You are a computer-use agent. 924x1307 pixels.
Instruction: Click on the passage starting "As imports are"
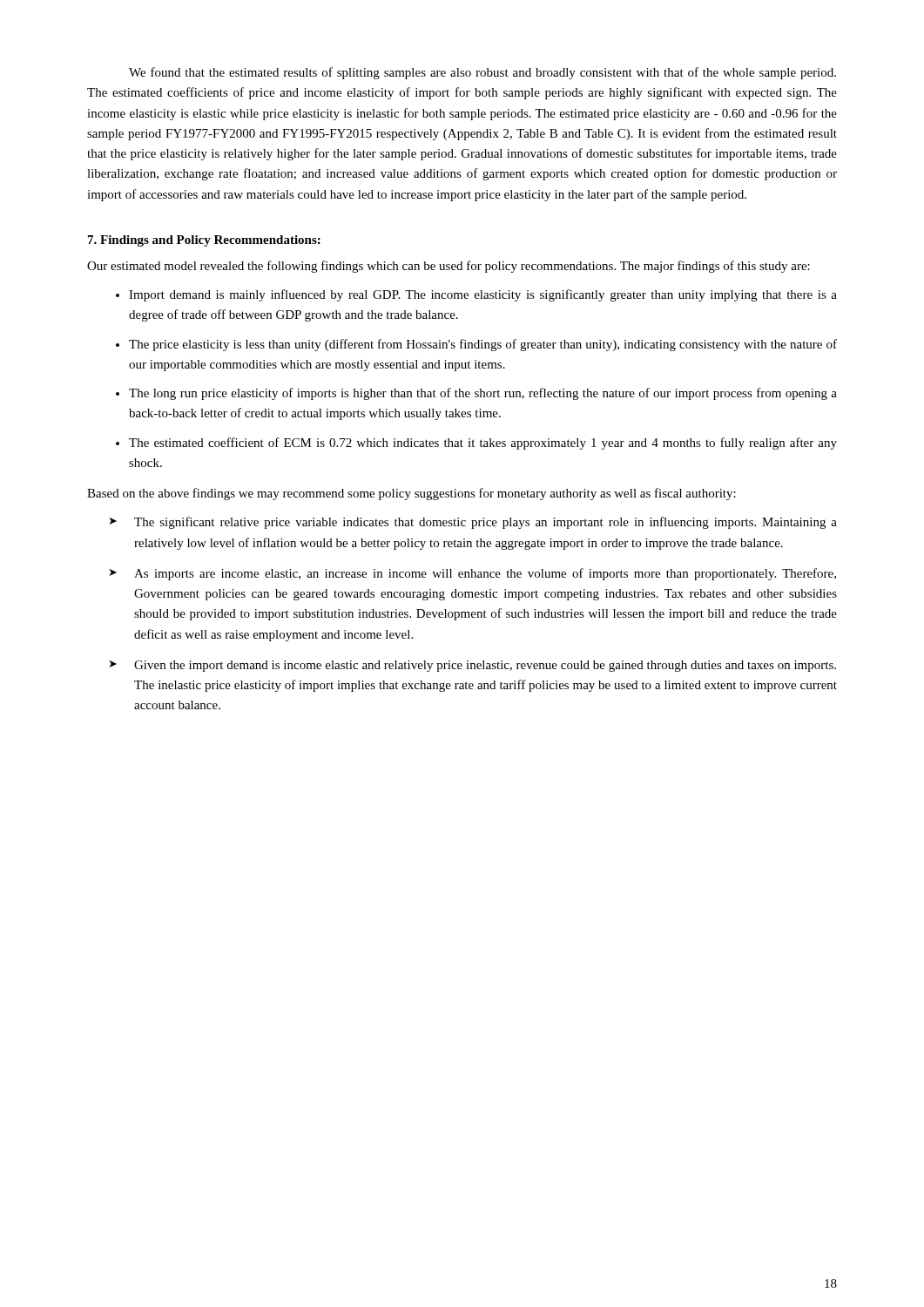pos(485,604)
